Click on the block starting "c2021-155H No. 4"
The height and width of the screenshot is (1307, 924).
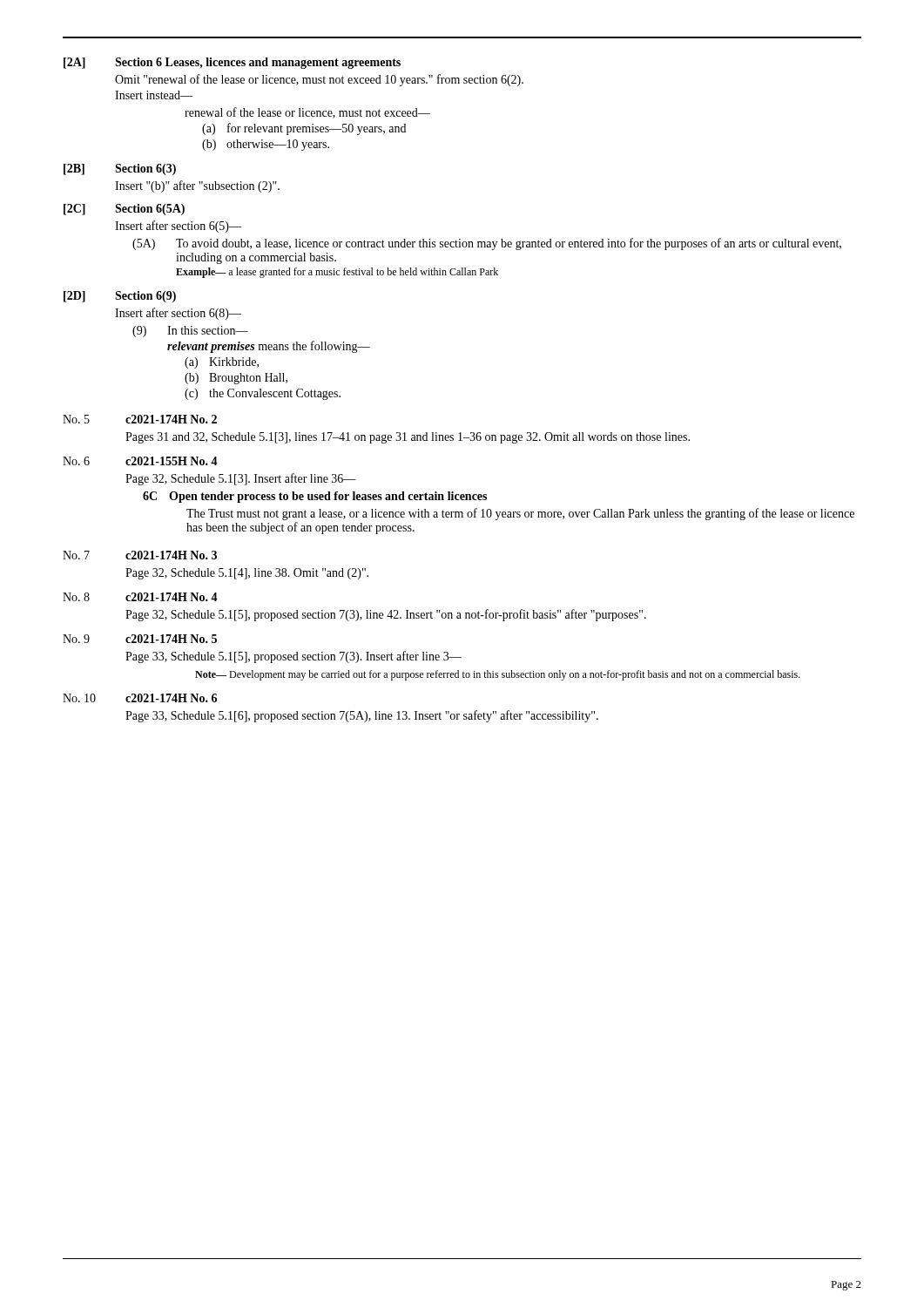tap(171, 461)
